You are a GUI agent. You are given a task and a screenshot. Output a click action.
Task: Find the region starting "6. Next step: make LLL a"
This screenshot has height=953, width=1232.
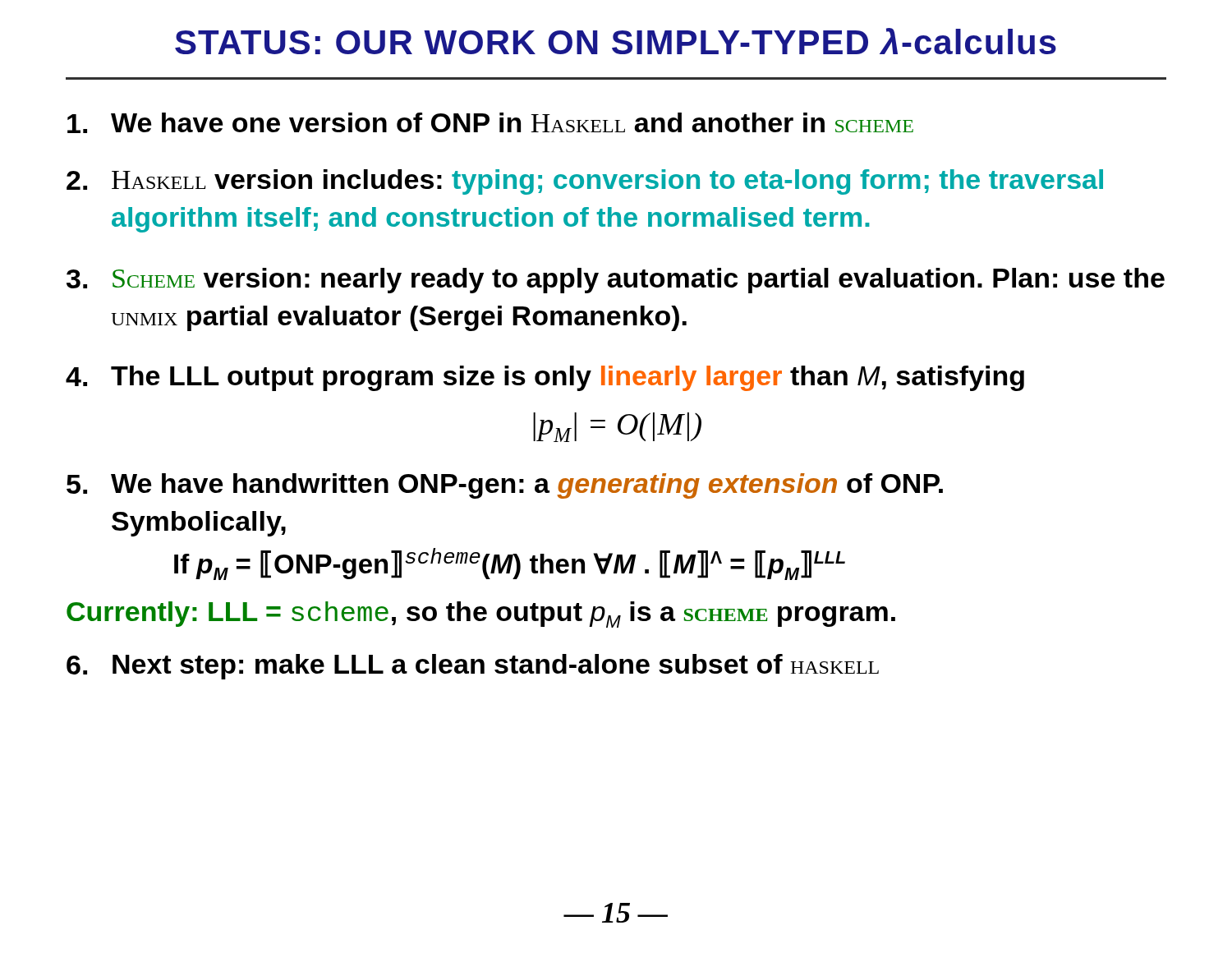point(616,665)
